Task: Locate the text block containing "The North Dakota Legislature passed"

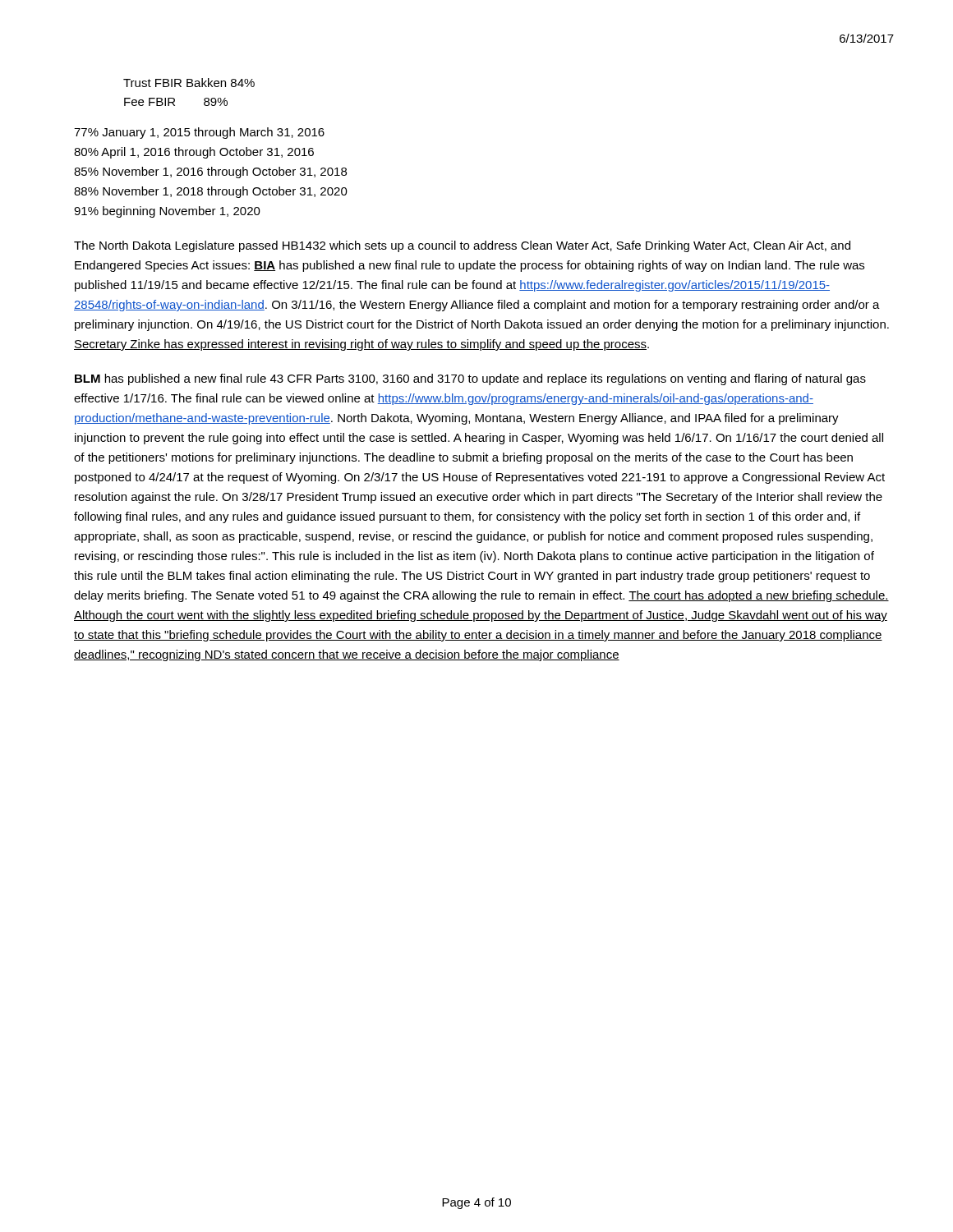Action: point(482,294)
